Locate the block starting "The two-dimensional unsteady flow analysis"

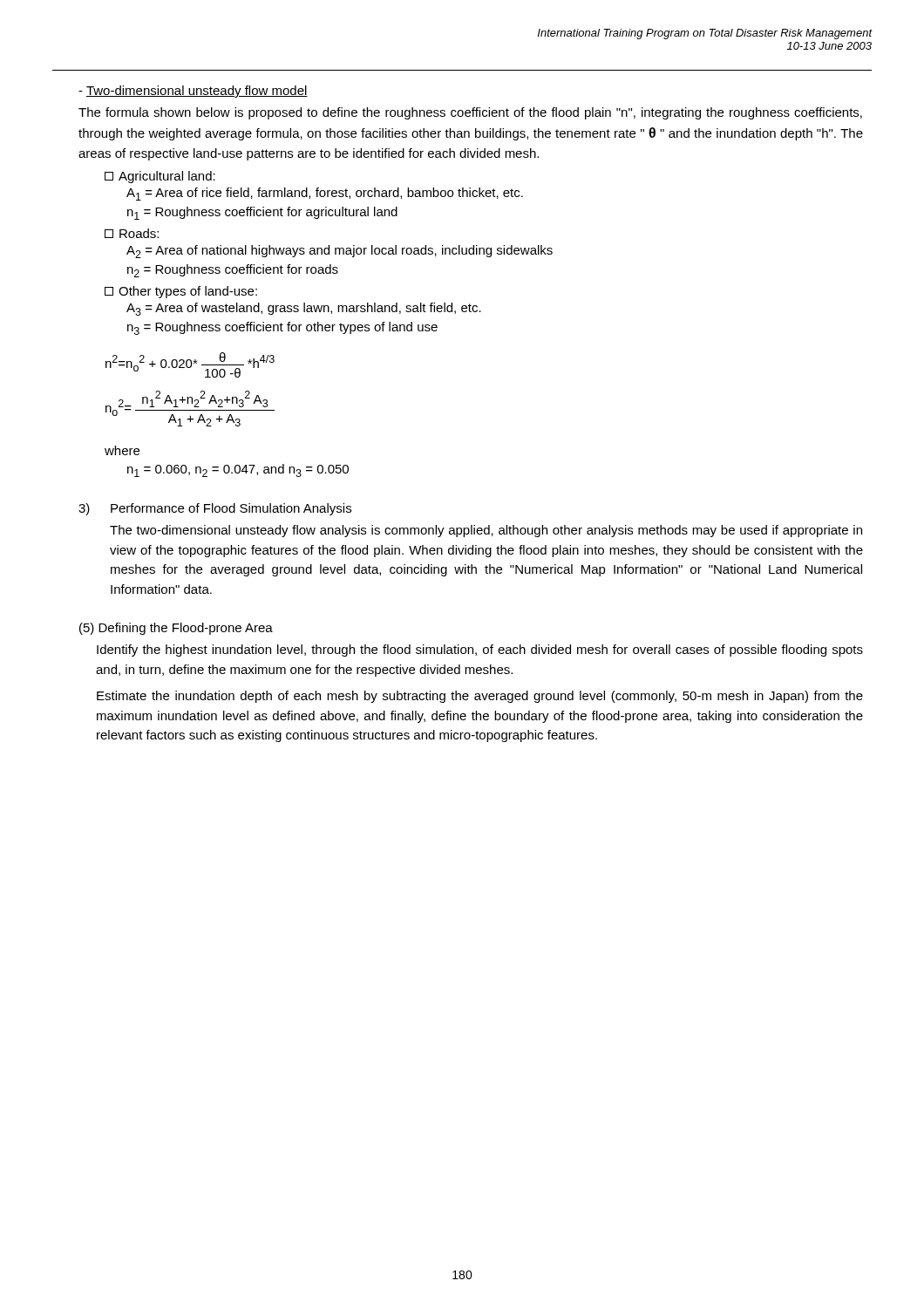tap(486, 559)
